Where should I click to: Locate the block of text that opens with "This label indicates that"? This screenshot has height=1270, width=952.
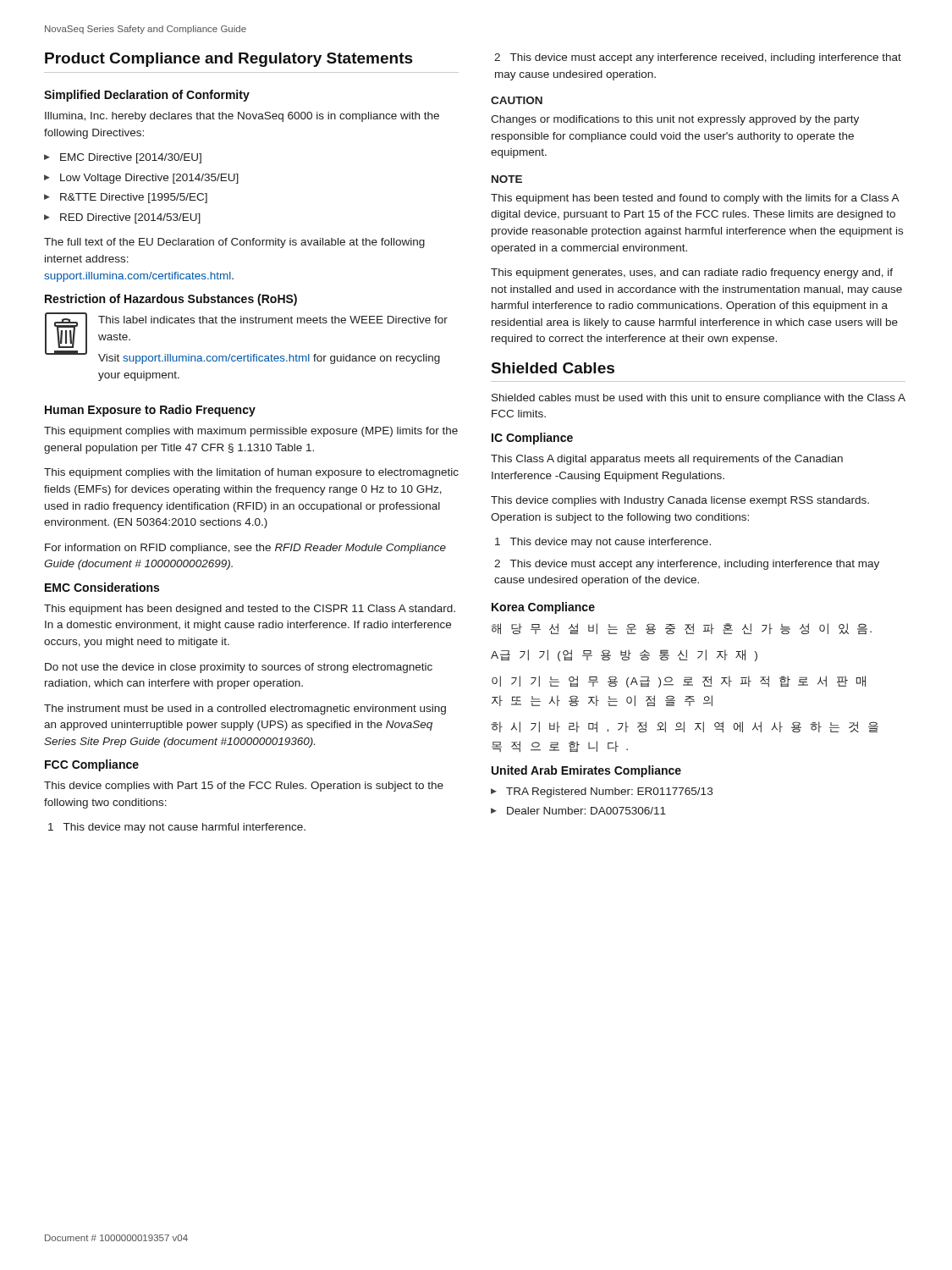click(278, 347)
